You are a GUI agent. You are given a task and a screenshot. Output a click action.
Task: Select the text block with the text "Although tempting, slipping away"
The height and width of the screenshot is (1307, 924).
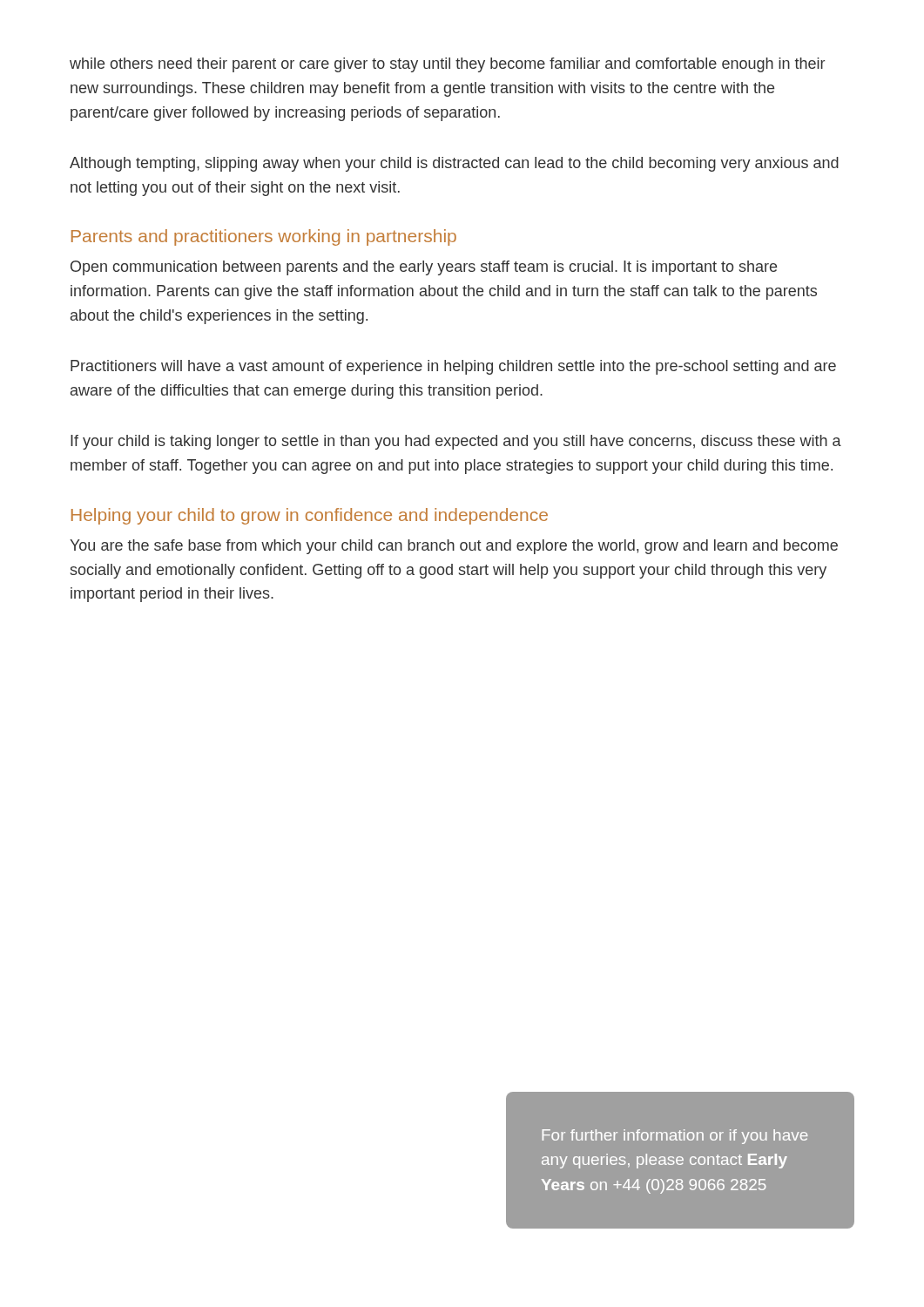click(x=454, y=175)
